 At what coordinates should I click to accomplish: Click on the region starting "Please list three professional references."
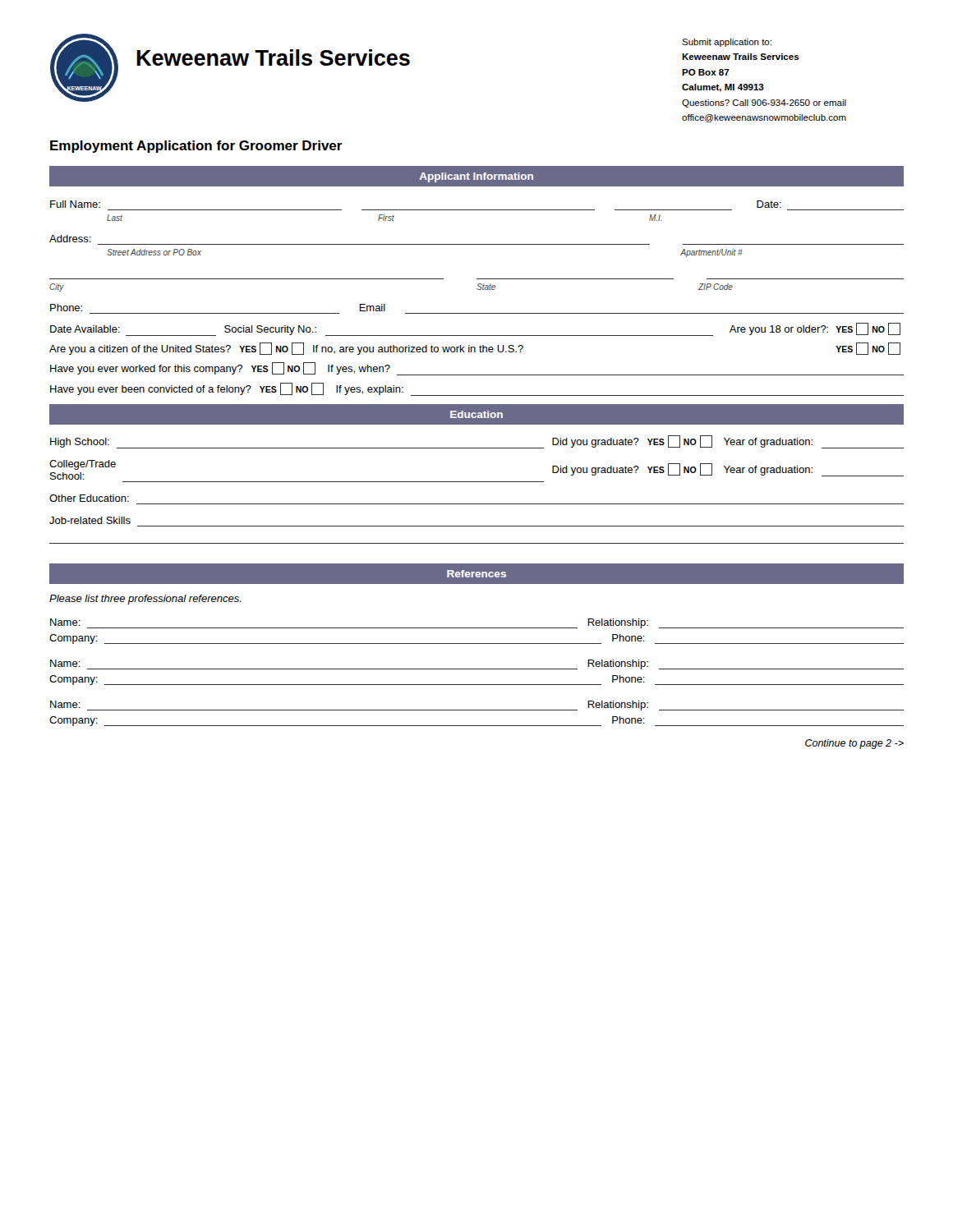tap(146, 599)
